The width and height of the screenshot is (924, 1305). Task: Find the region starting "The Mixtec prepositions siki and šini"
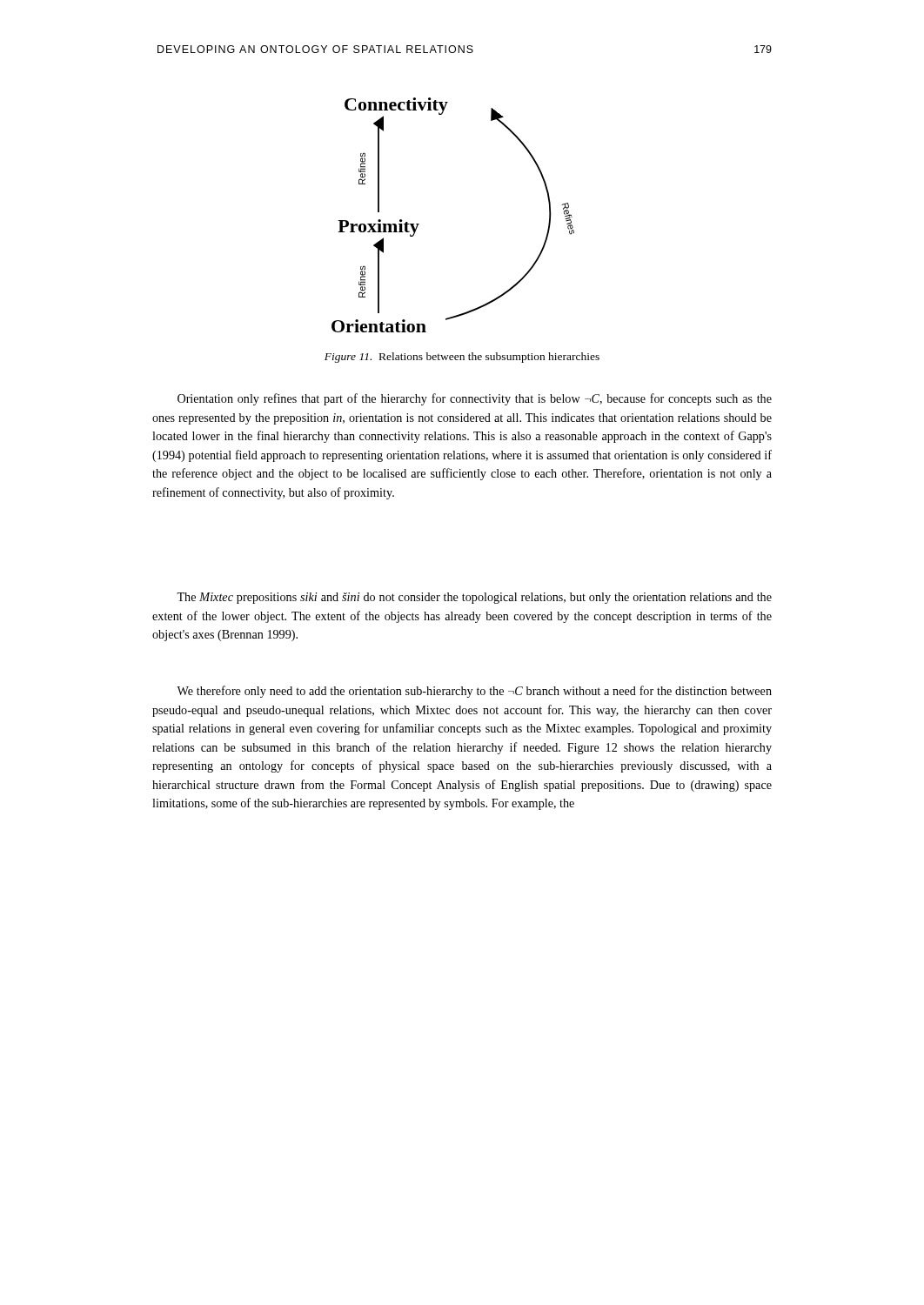click(462, 616)
